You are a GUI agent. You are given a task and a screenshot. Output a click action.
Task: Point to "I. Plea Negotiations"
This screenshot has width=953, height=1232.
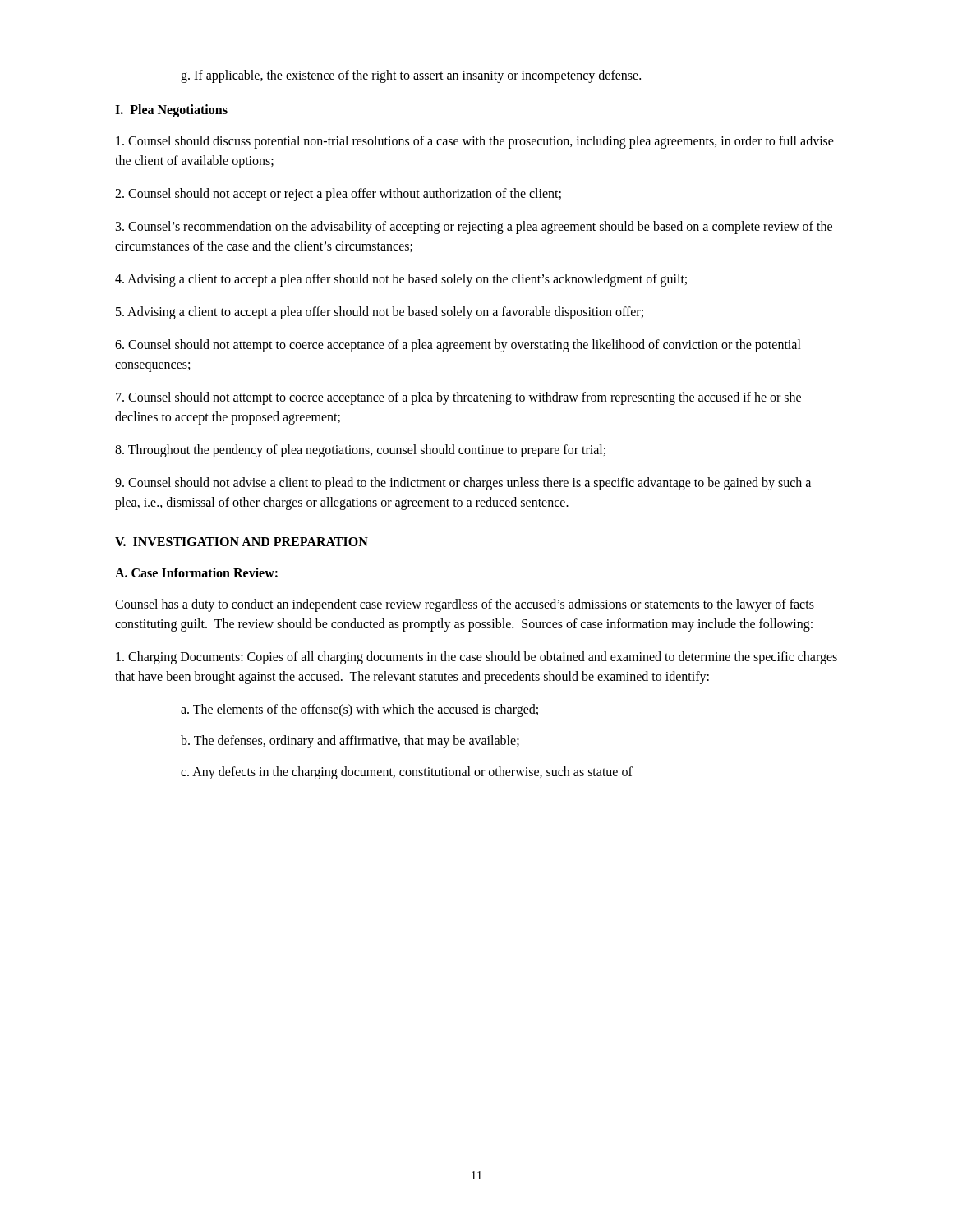point(171,110)
